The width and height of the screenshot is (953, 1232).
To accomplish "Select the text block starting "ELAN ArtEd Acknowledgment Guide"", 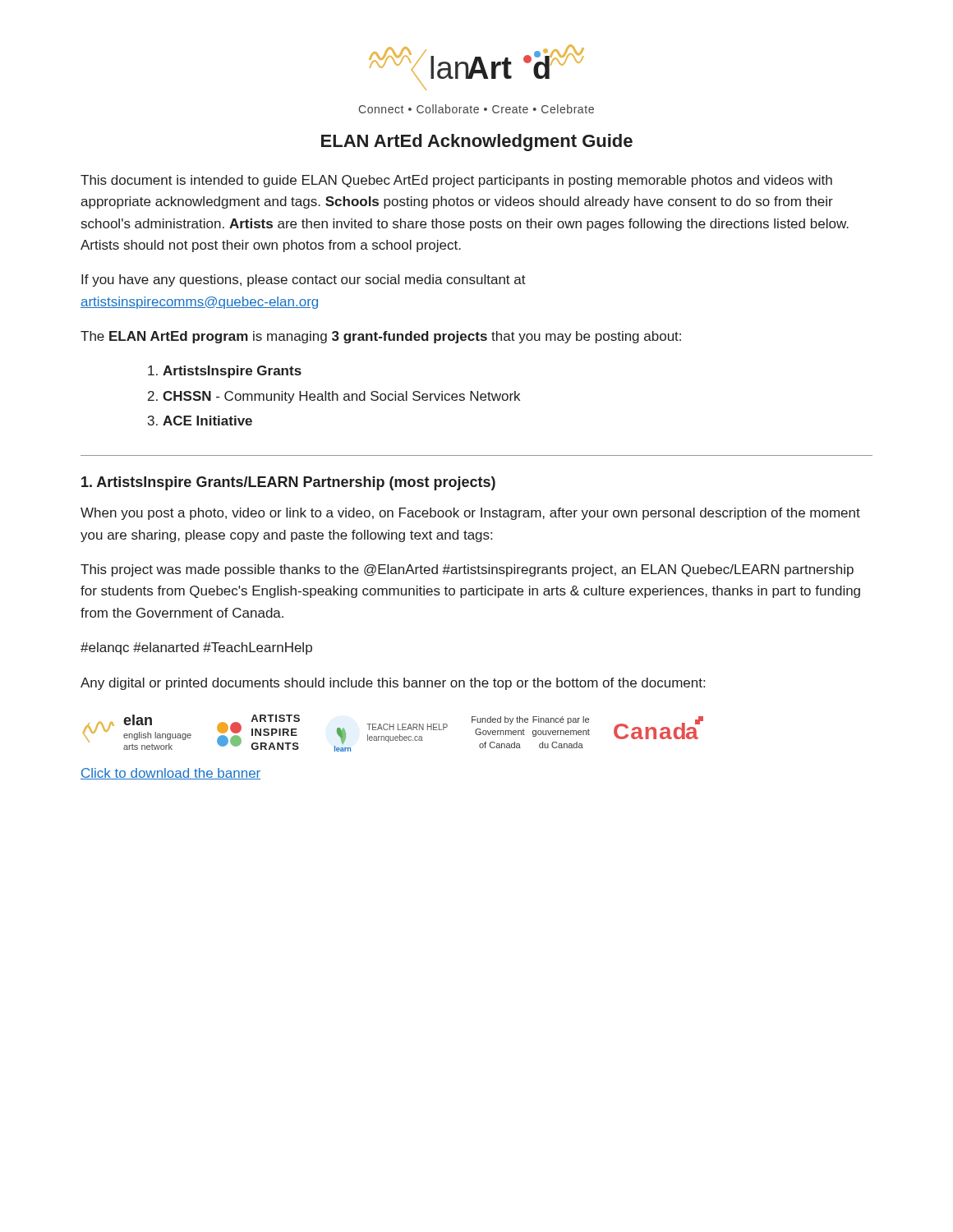I will 476,141.
